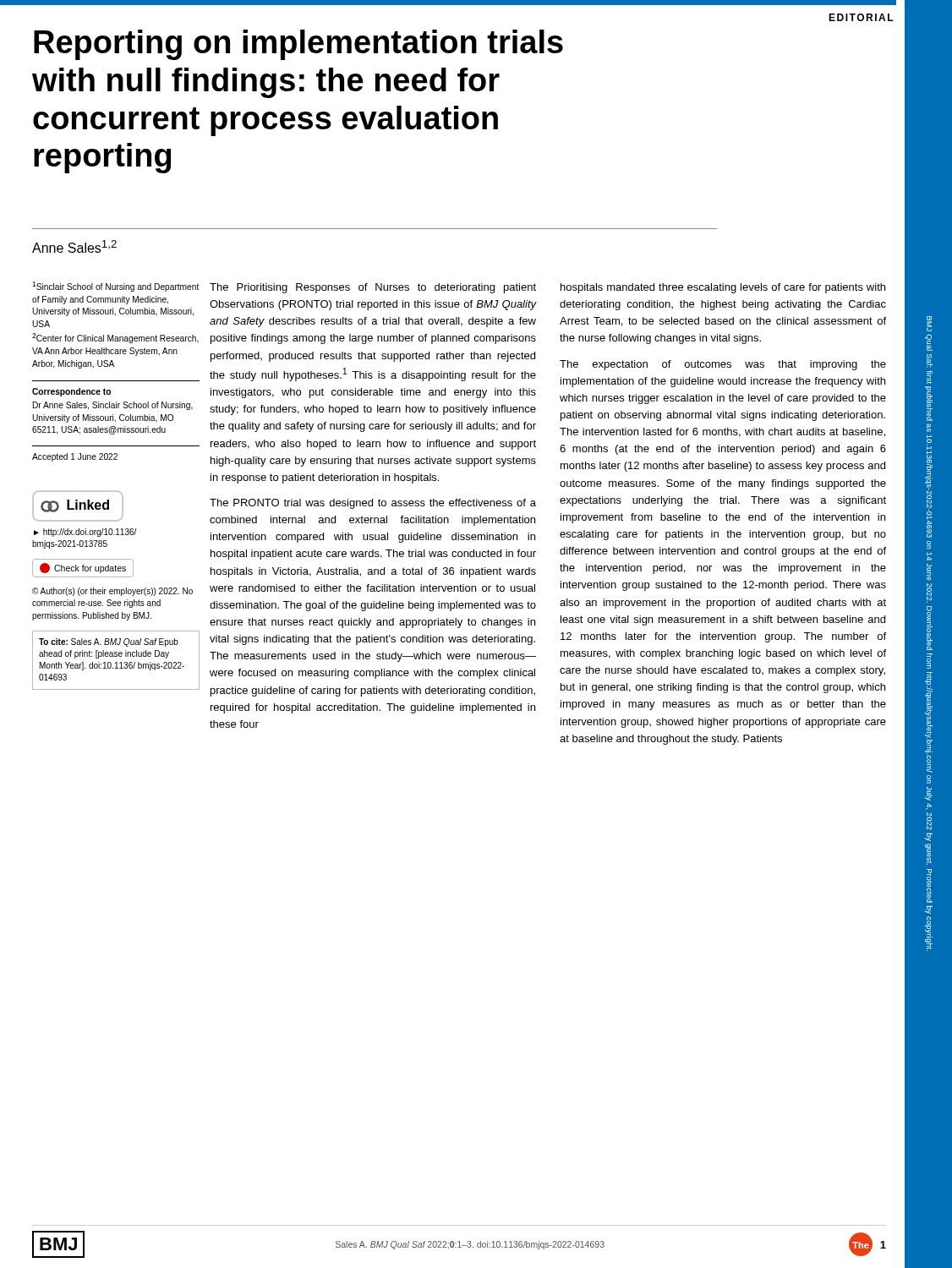952x1268 pixels.
Task: Locate the logo
Action: coord(116,506)
